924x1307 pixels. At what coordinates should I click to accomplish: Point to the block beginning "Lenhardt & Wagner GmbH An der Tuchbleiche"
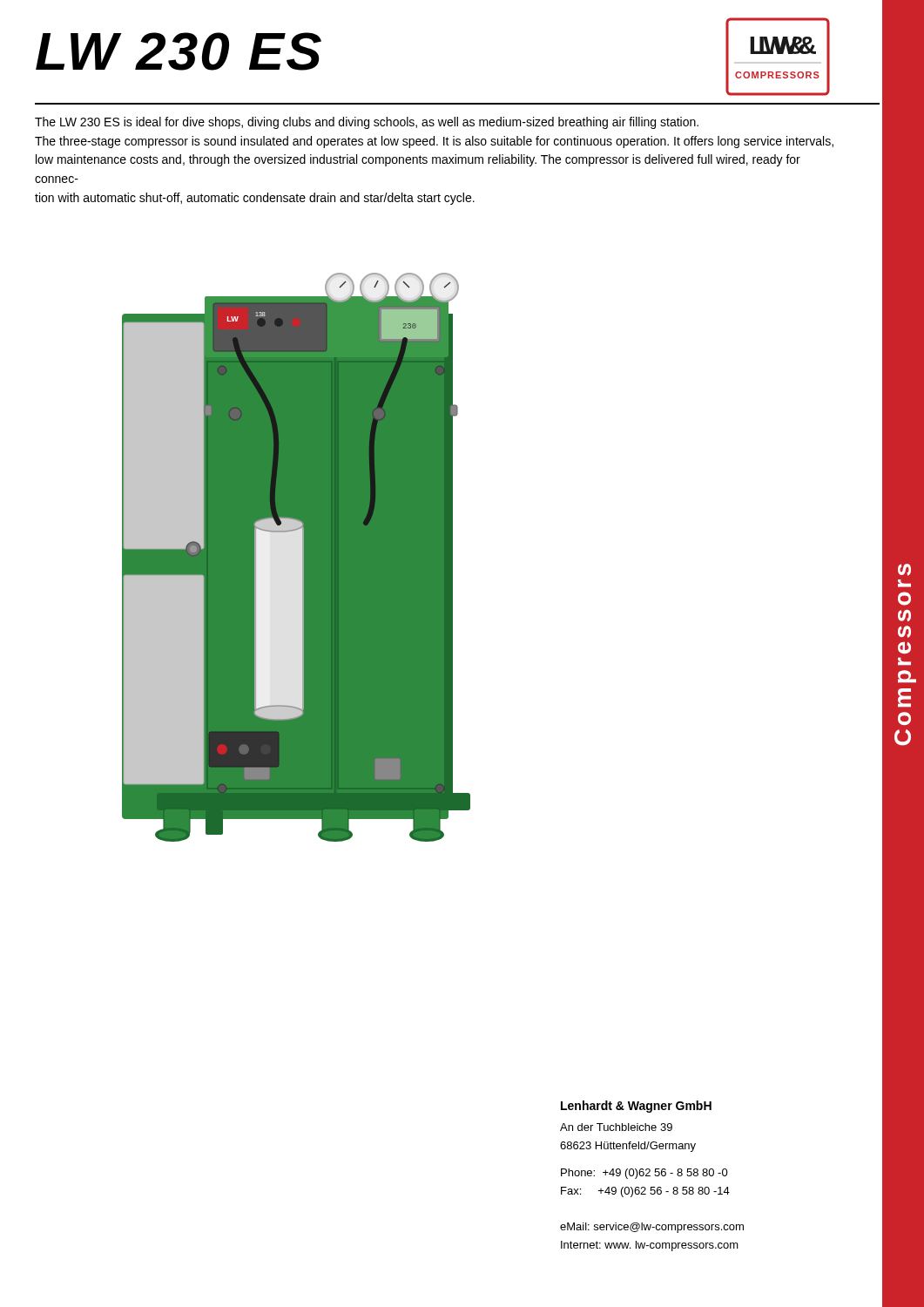695,1175
